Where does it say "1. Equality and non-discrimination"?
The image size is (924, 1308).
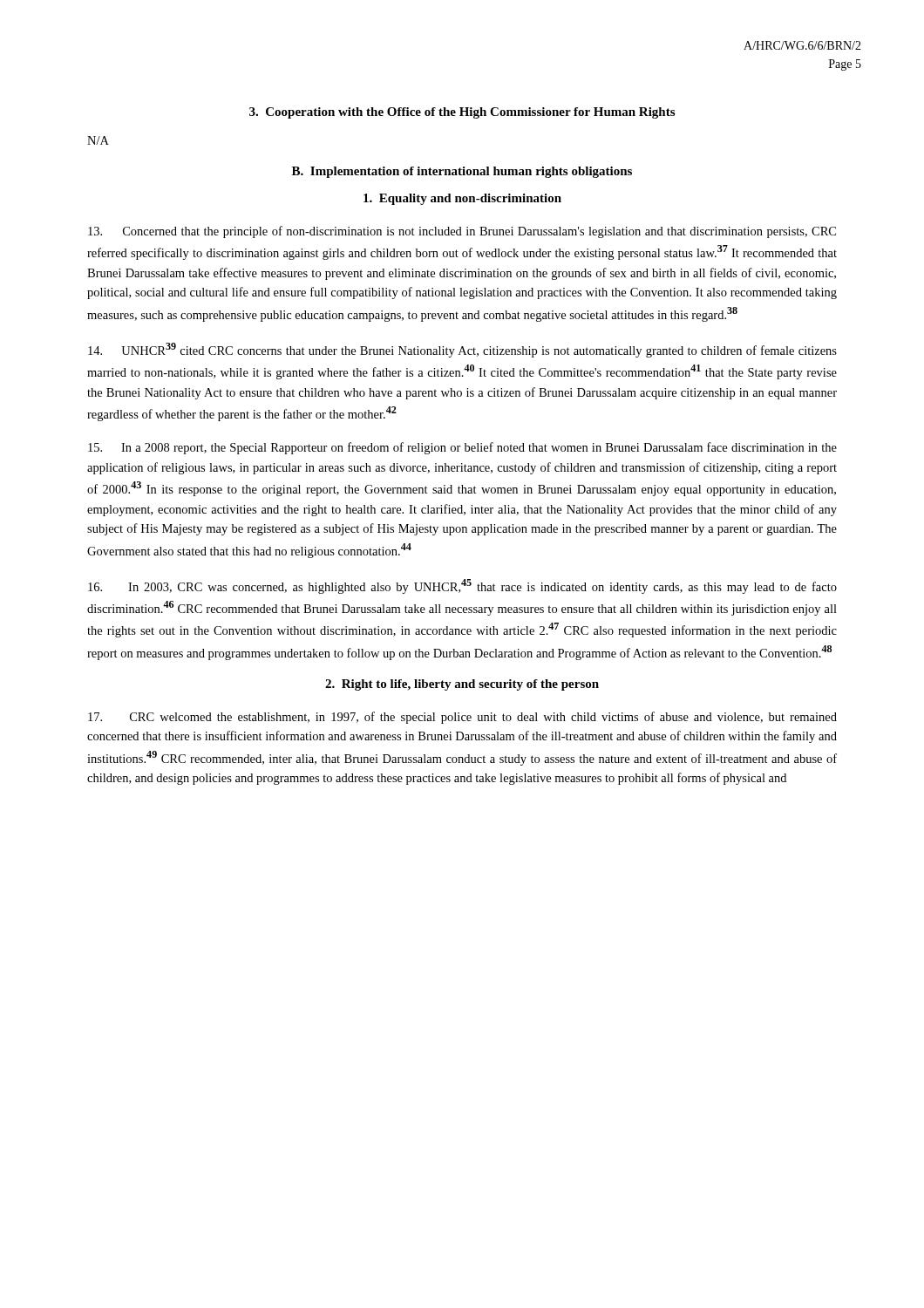[x=462, y=198]
